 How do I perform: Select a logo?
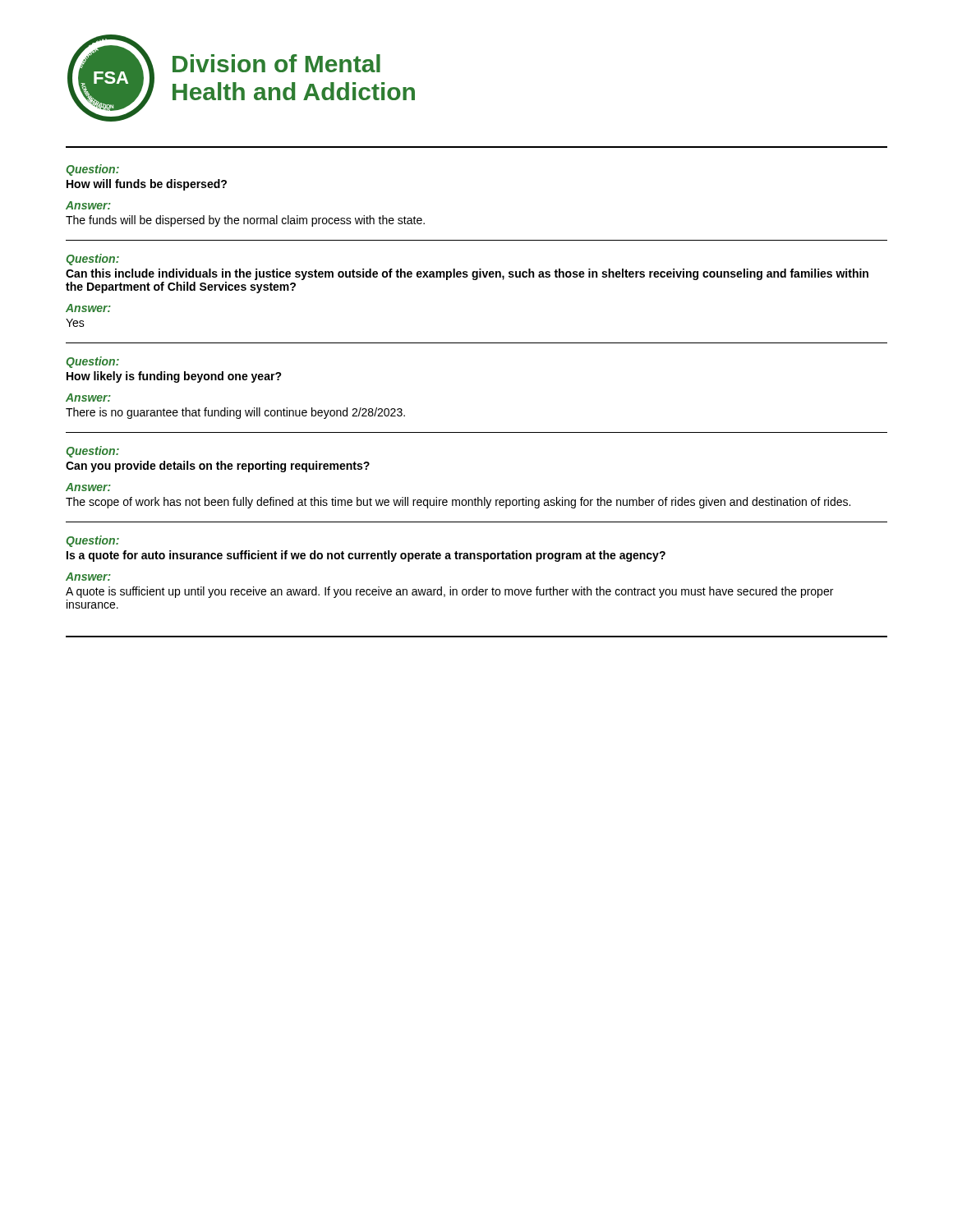coord(476,78)
